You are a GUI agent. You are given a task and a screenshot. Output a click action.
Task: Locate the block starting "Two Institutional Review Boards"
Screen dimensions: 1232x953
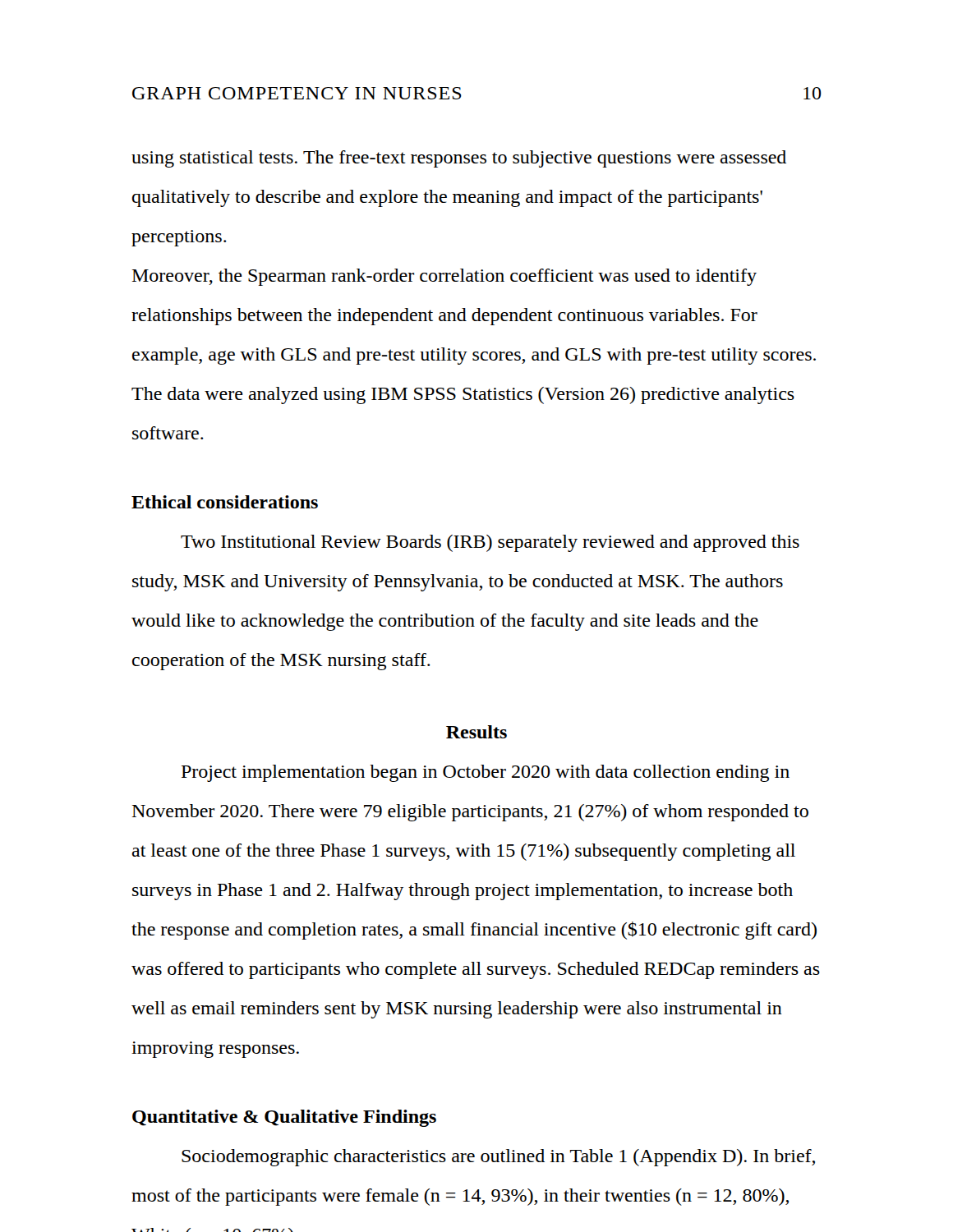click(490, 543)
